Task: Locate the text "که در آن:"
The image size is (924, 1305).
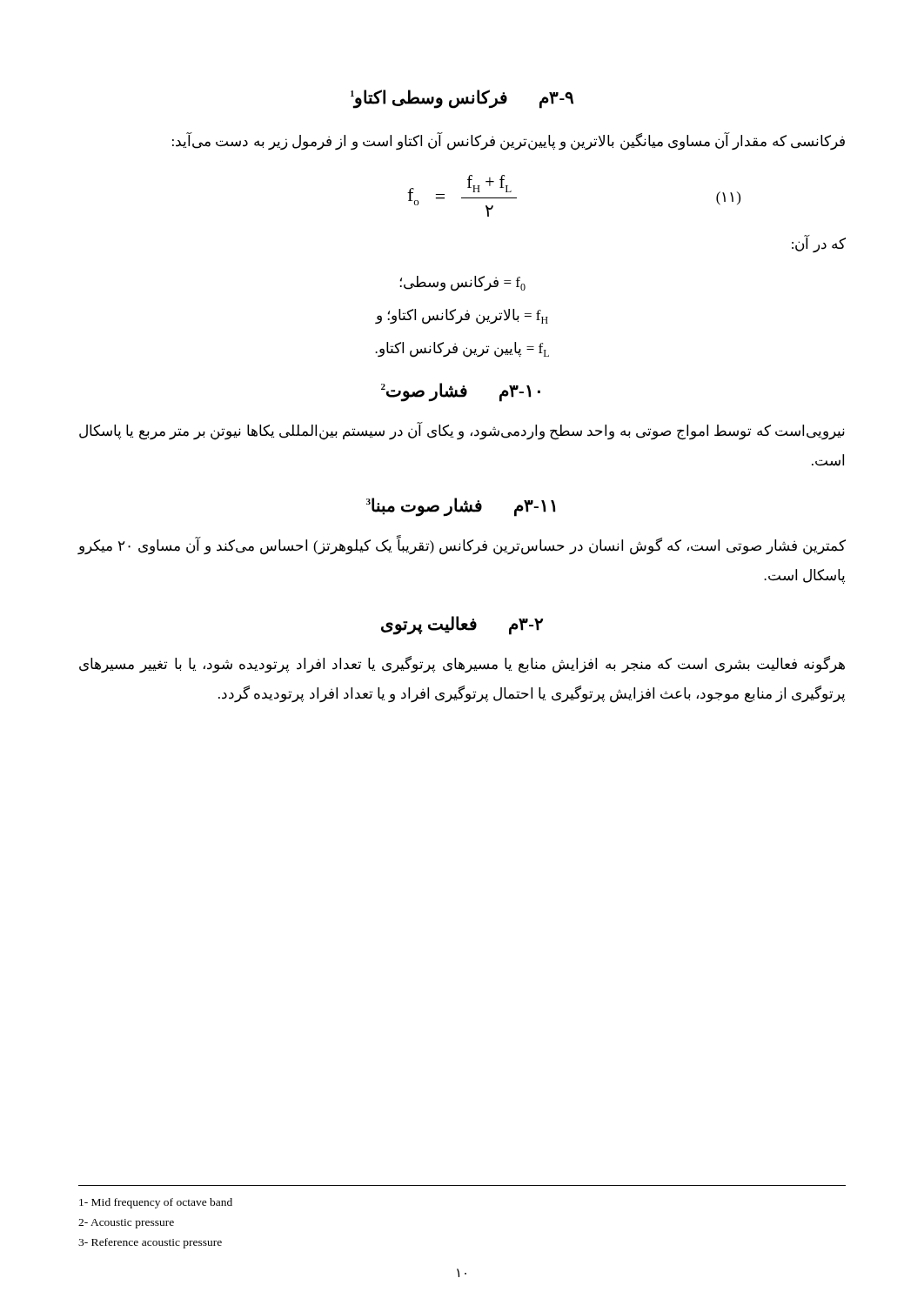Action: (818, 244)
